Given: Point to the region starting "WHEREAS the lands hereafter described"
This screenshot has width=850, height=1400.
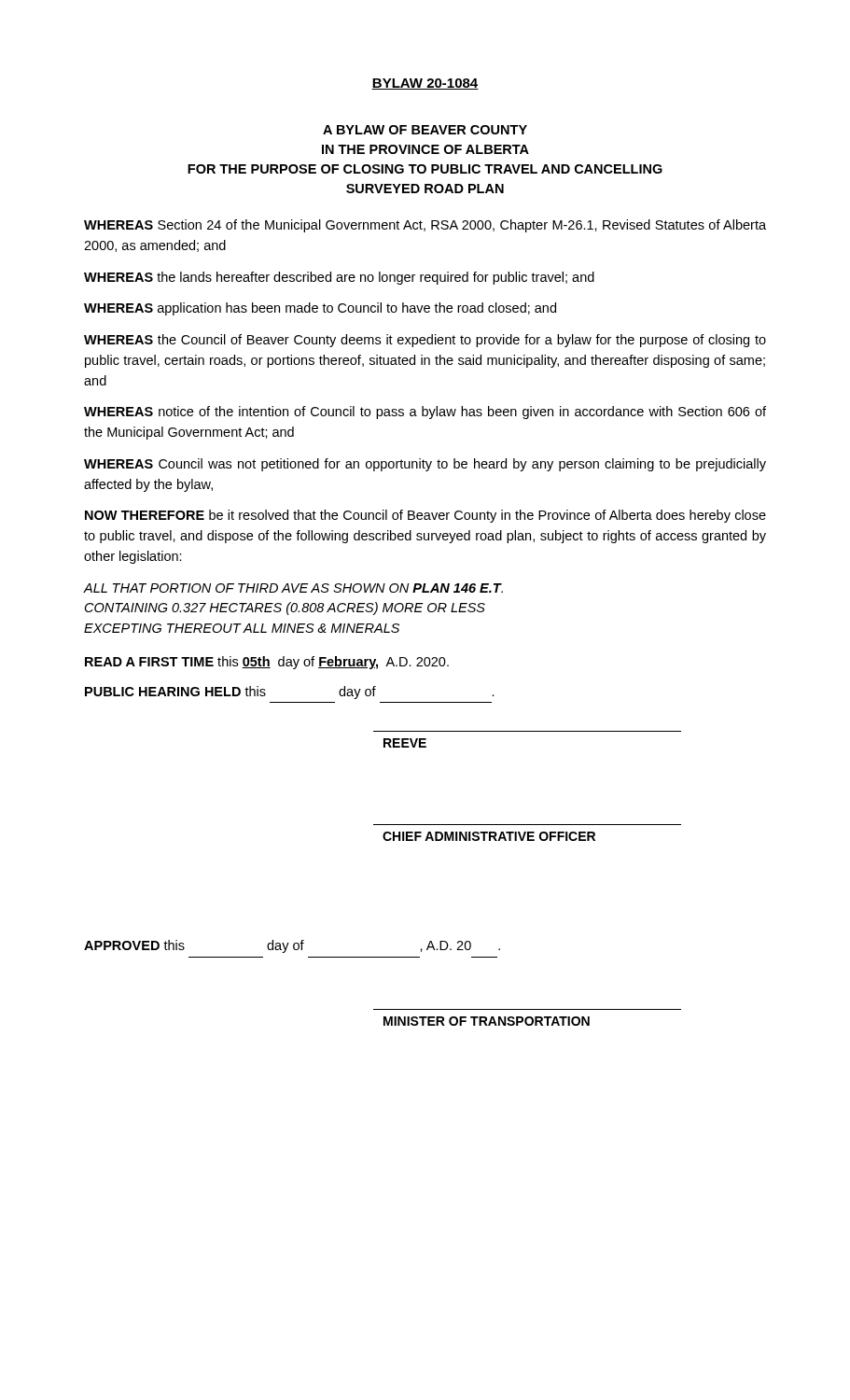Looking at the screenshot, I should pyautogui.click(x=339, y=277).
